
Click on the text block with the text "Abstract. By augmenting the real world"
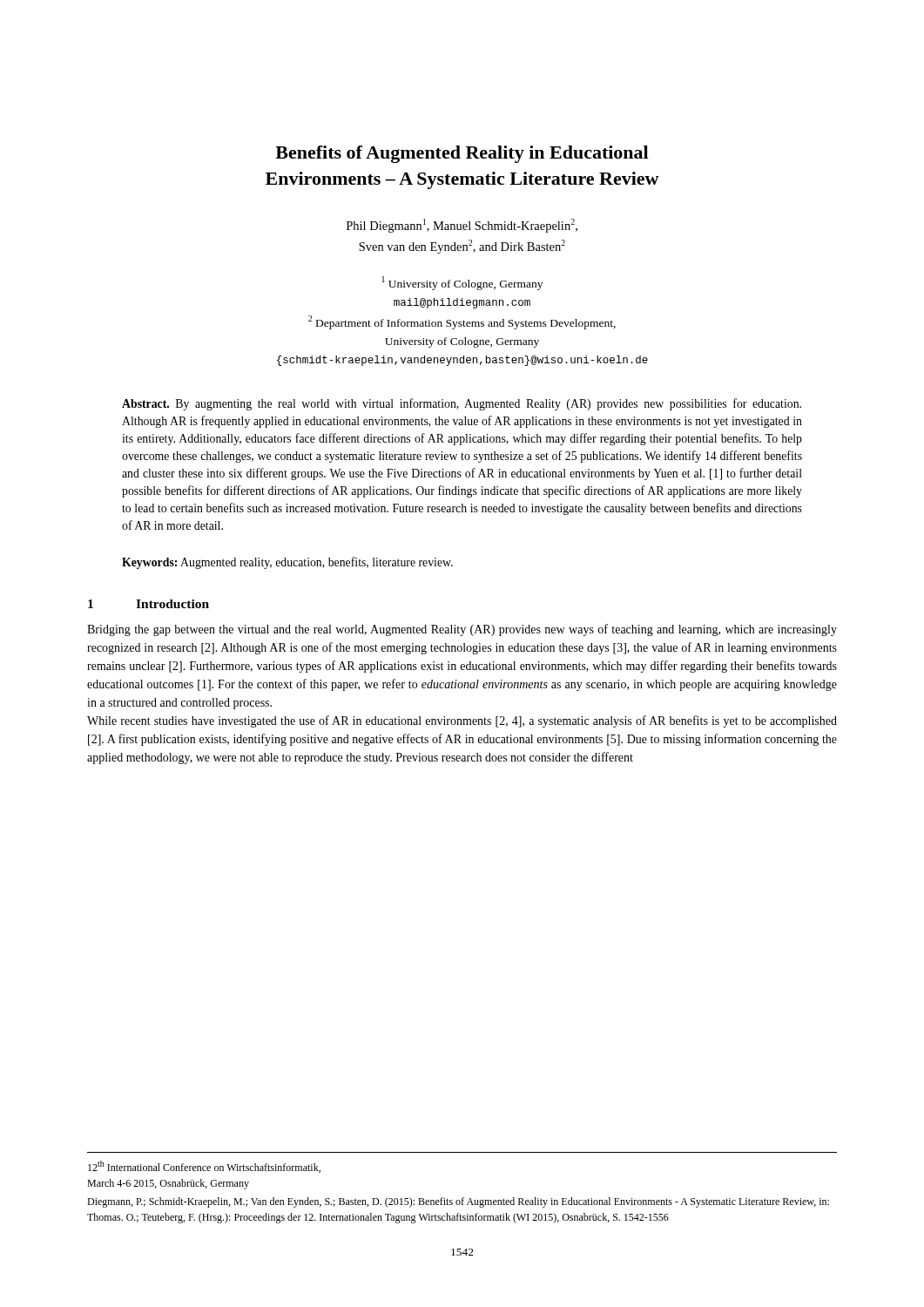[x=462, y=466]
